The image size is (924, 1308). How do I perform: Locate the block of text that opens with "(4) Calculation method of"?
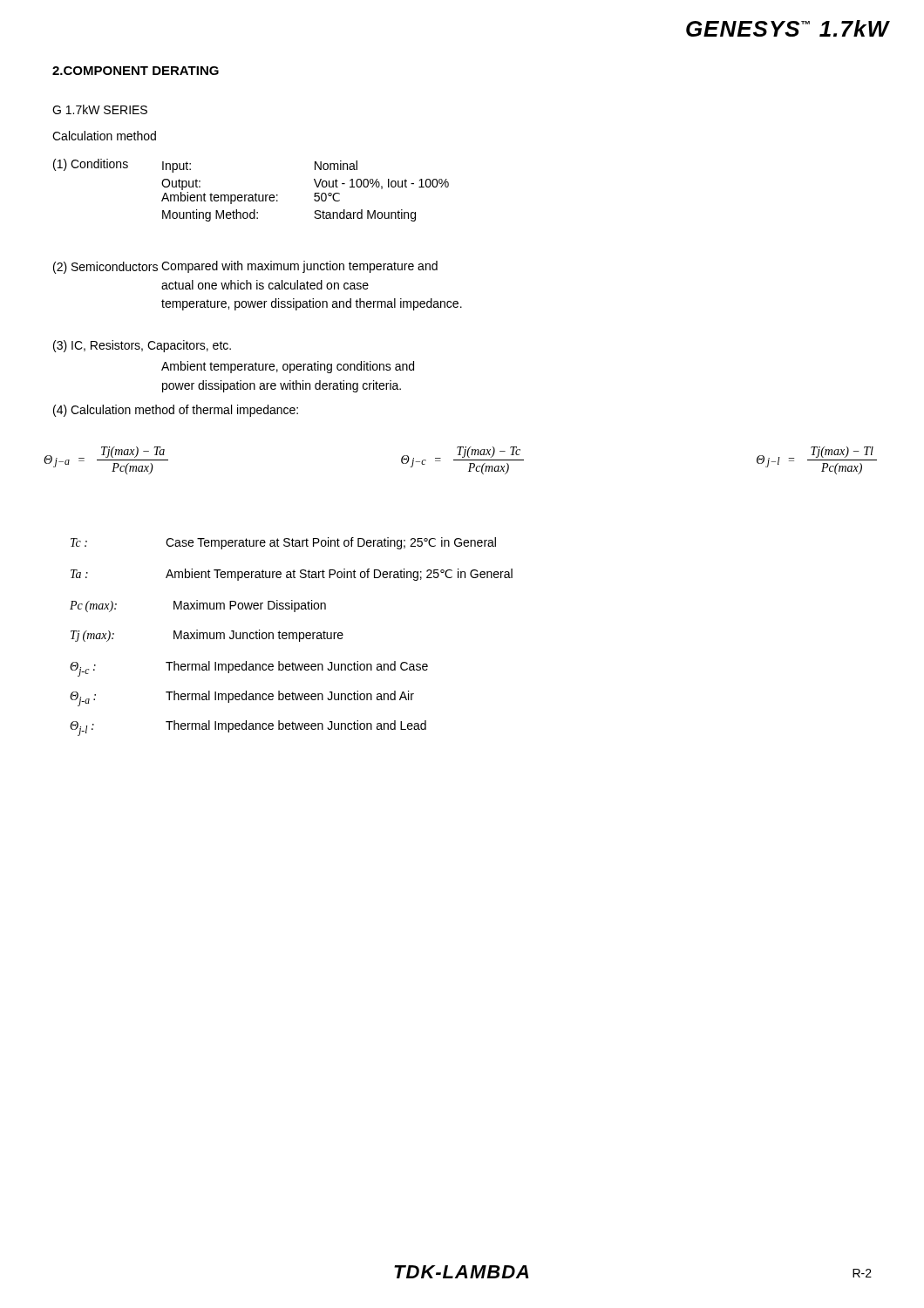click(176, 410)
